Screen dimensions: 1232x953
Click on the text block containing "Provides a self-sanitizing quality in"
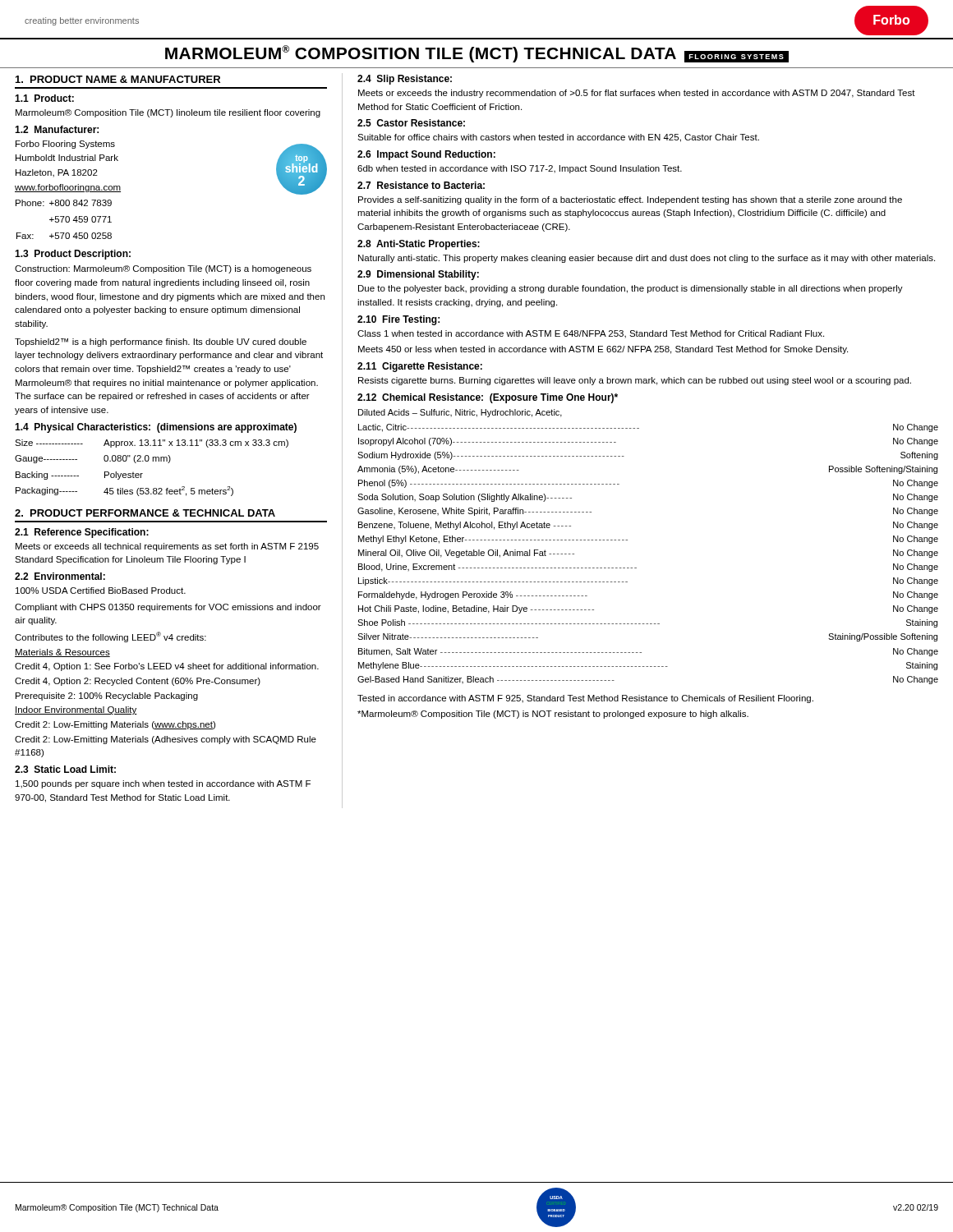point(630,213)
